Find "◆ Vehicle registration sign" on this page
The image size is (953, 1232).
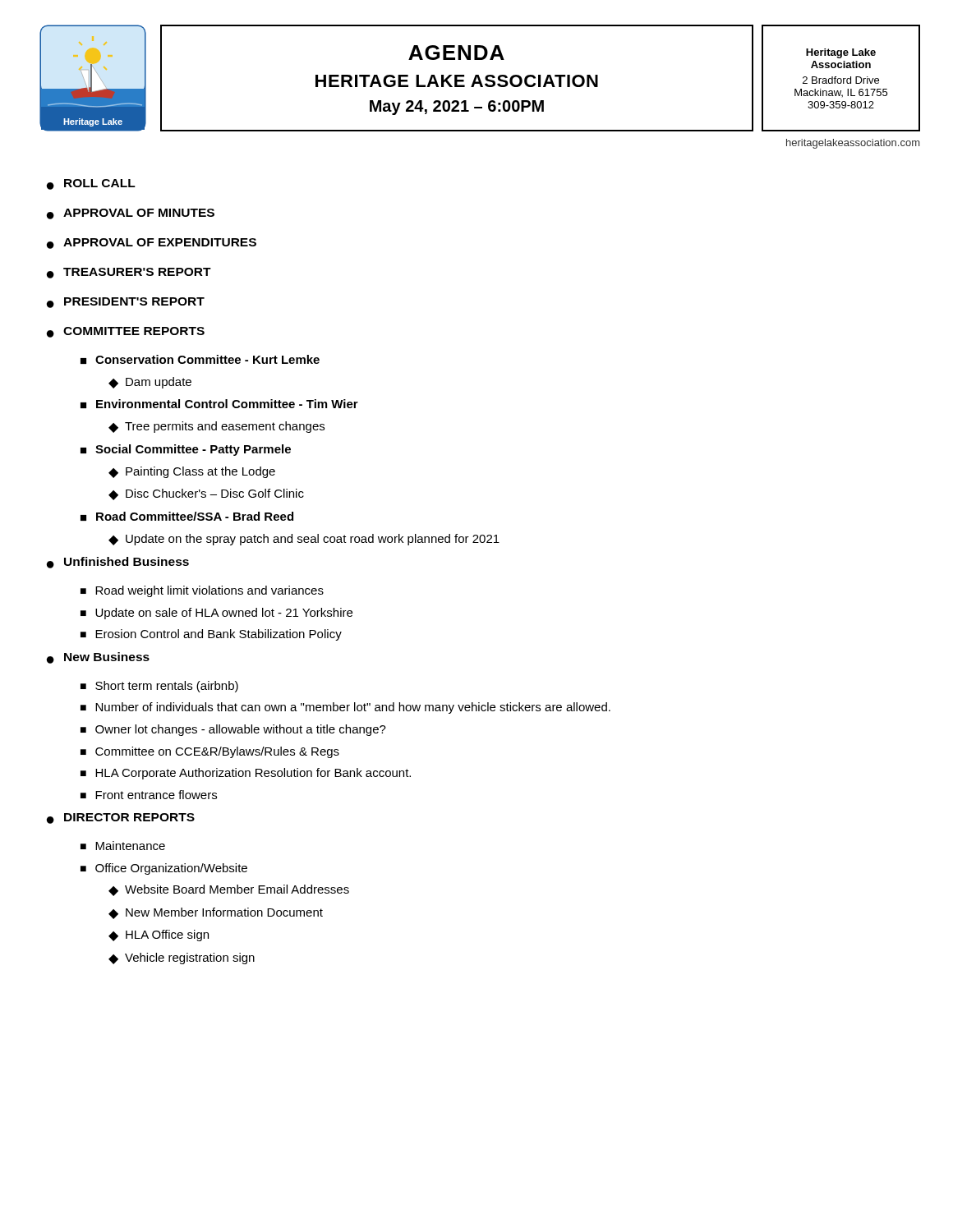(x=182, y=958)
